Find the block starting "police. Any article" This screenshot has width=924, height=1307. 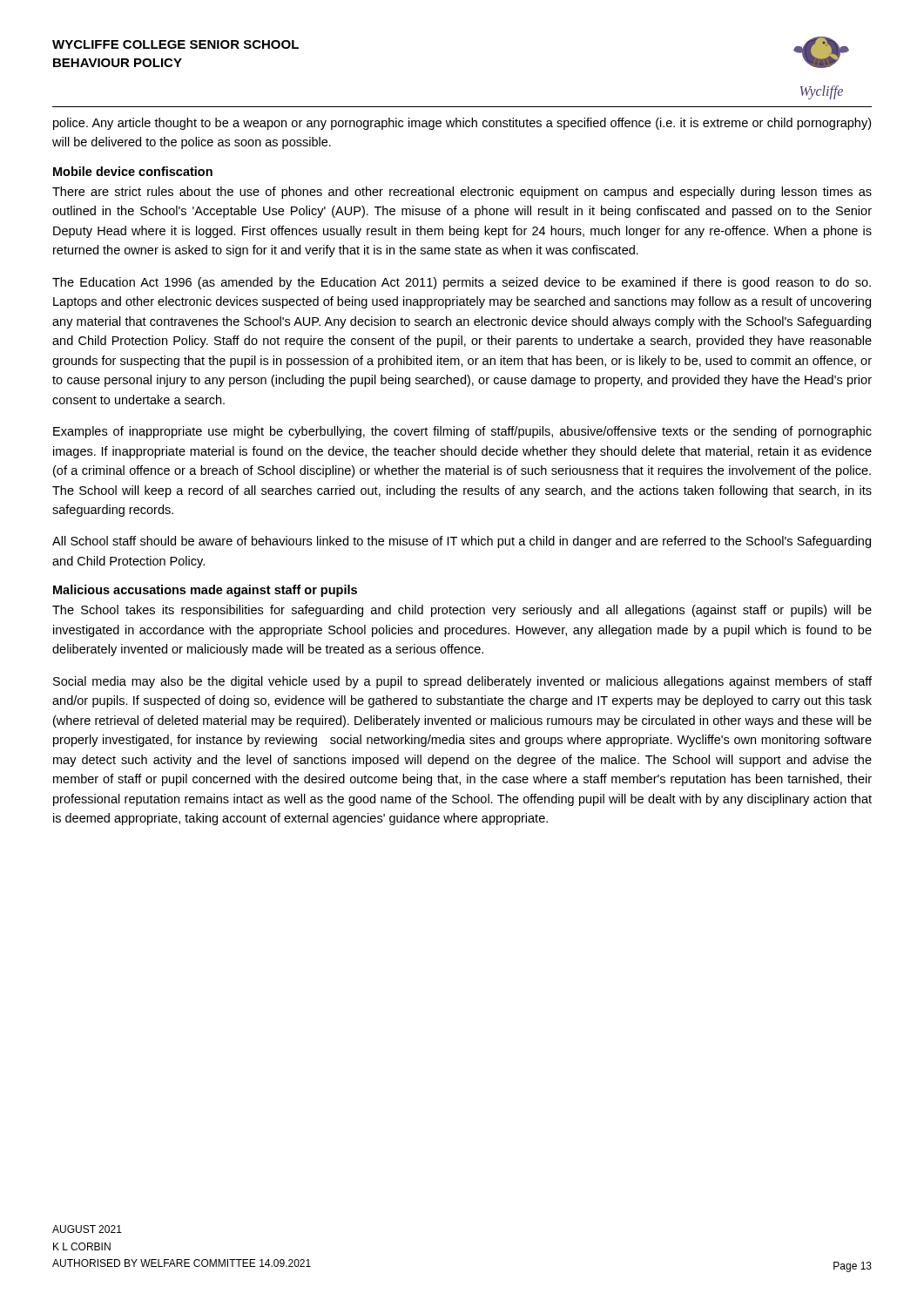[462, 133]
